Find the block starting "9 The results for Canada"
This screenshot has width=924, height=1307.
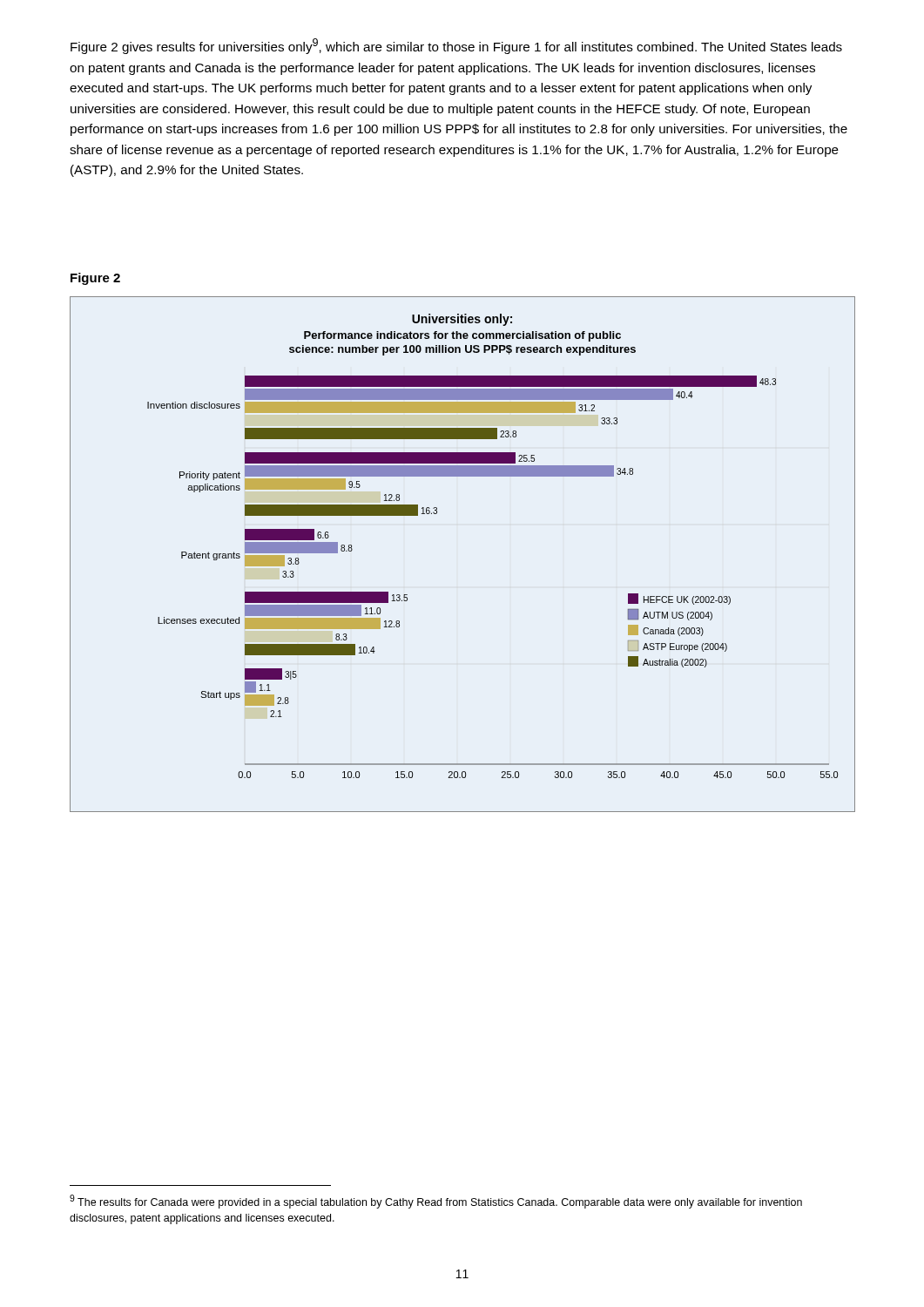click(436, 1209)
